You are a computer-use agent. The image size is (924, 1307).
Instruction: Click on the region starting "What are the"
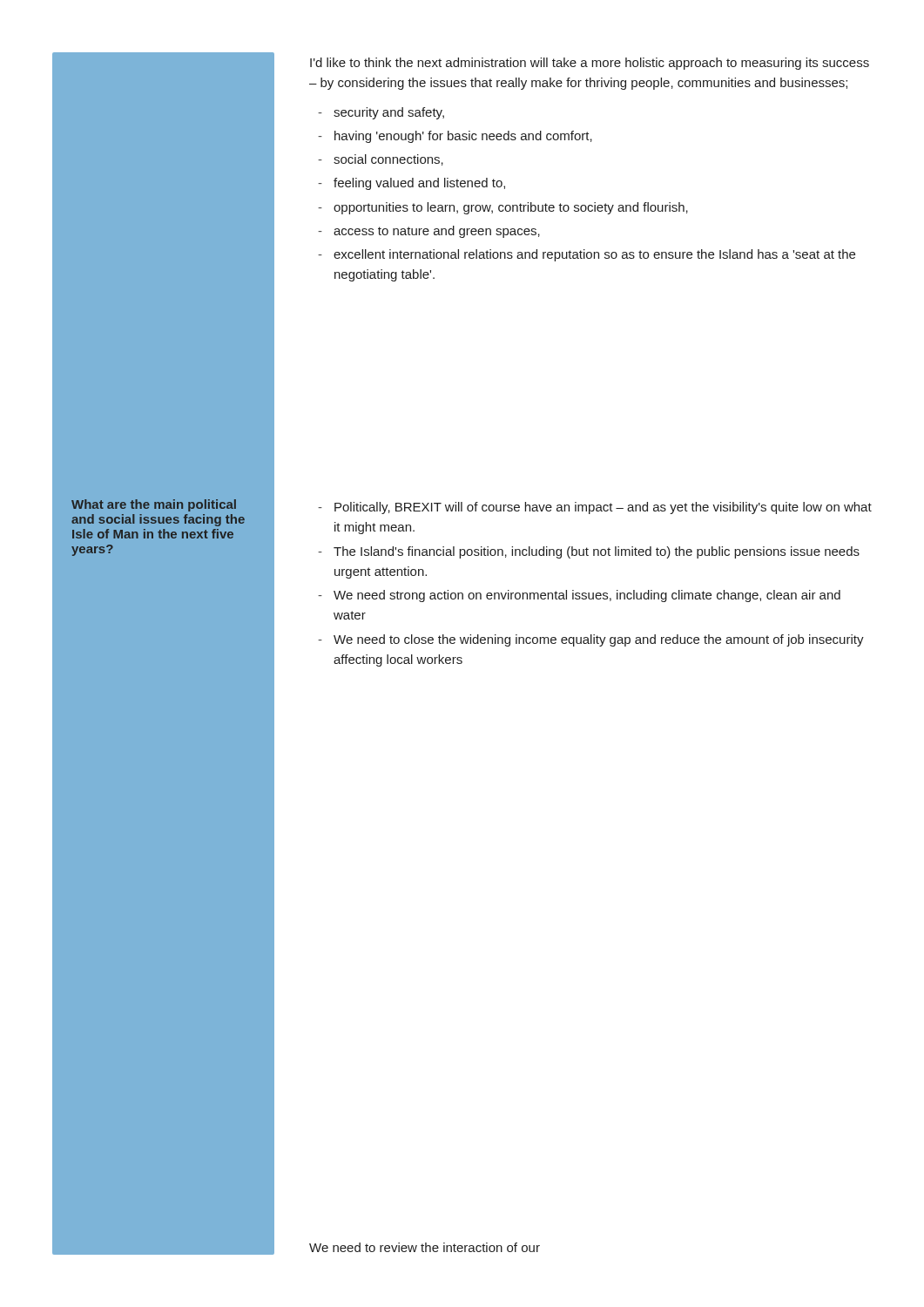coord(158,526)
